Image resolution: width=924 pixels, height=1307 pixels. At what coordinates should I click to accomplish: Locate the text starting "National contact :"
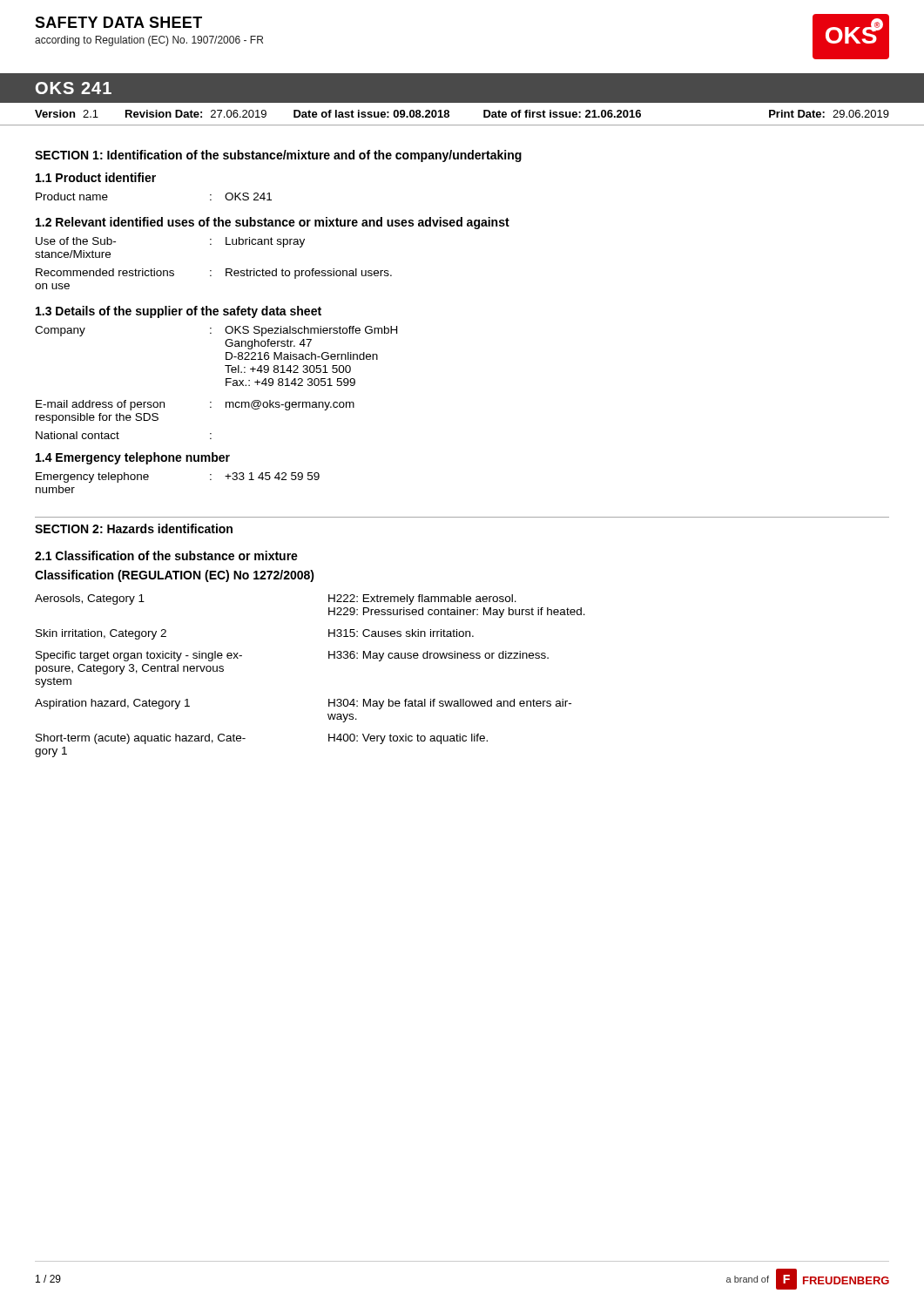pos(130,435)
